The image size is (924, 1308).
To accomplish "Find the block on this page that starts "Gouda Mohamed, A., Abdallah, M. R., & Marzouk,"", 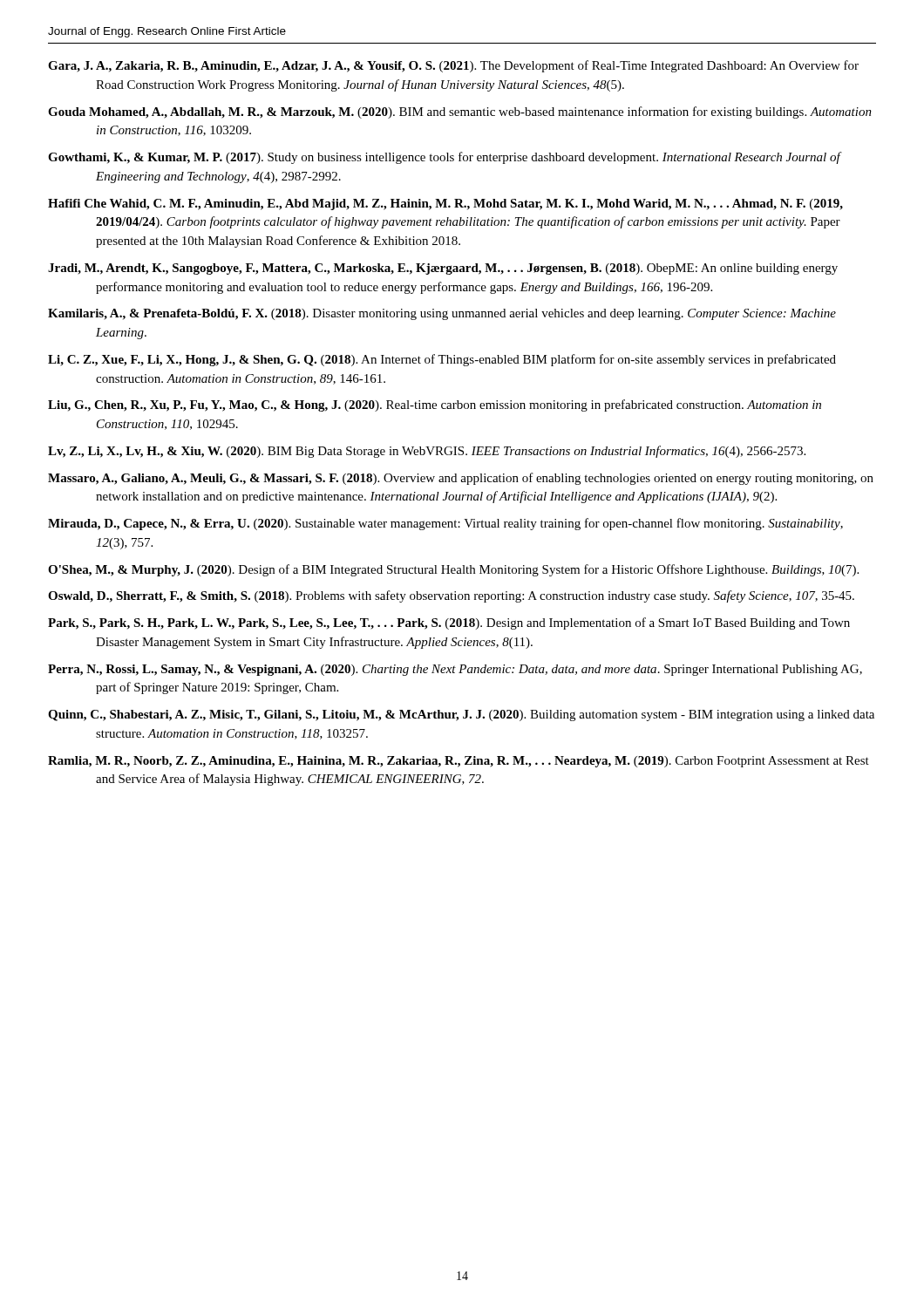I will pyautogui.click(x=460, y=121).
